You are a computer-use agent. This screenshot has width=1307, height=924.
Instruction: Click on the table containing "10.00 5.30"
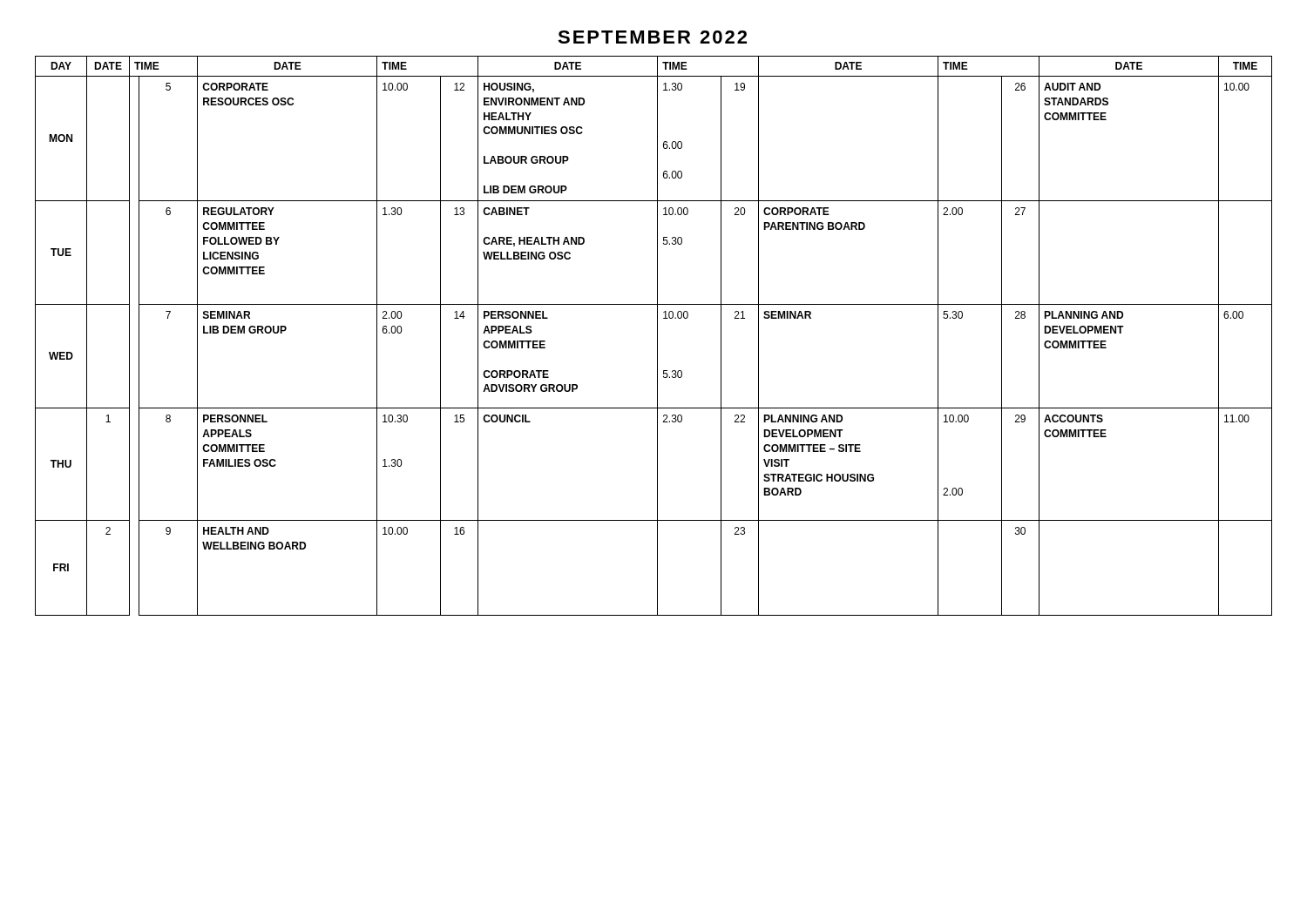(x=654, y=336)
